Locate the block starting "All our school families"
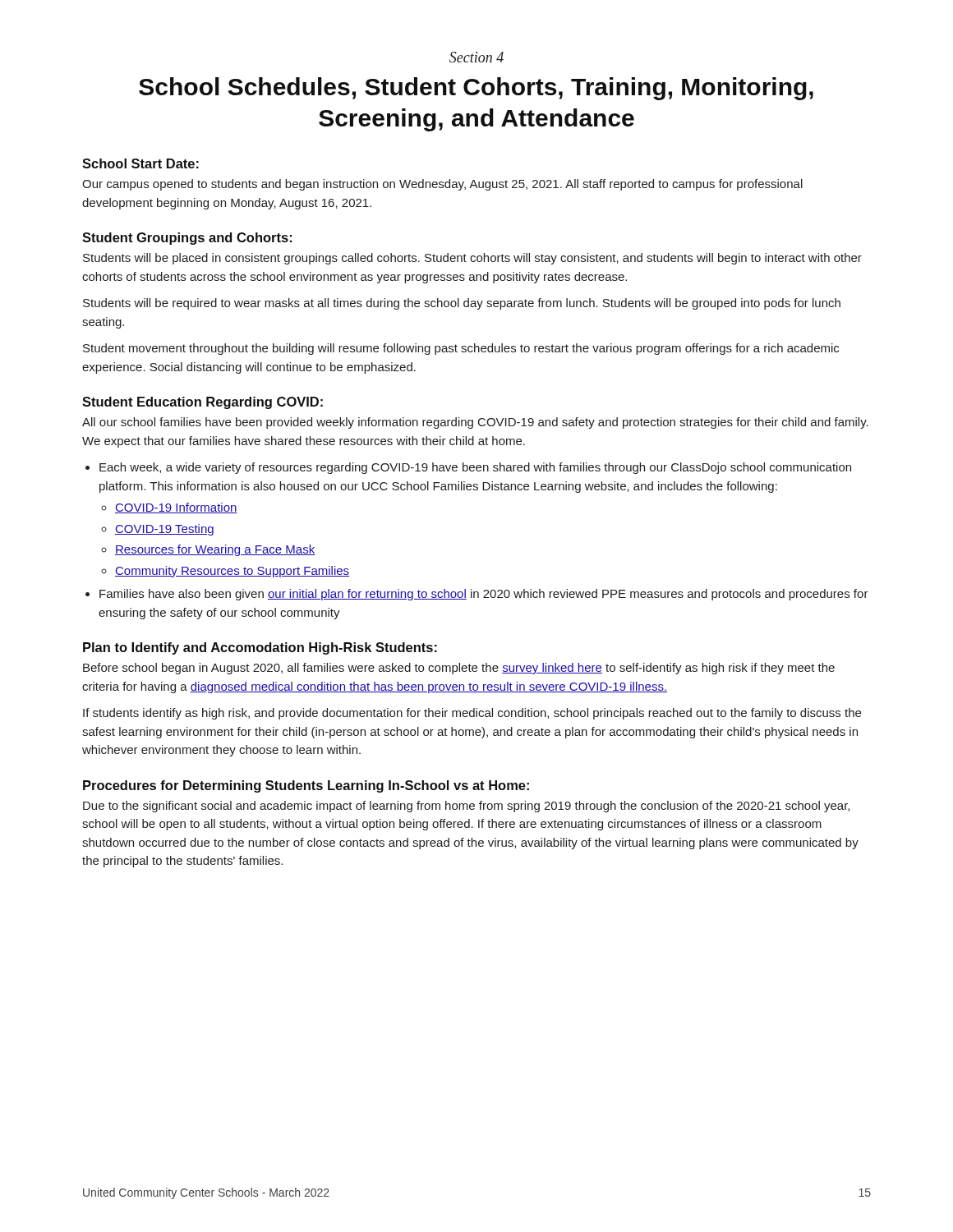953x1232 pixels. 476,431
